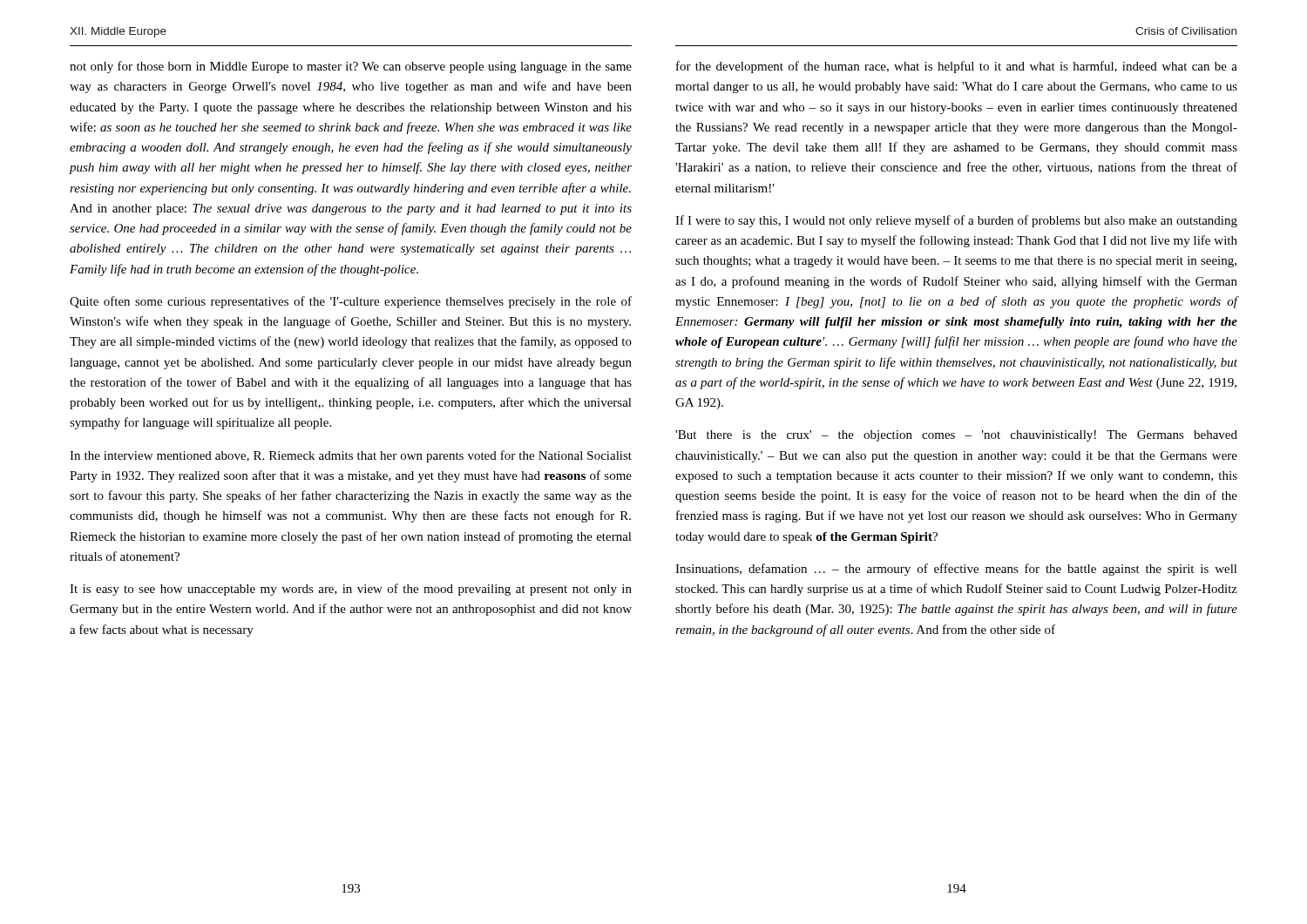1307x924 pixels.
Task: Find the region starting "Insinuations, defamation … –"
Action: [956, 599]
